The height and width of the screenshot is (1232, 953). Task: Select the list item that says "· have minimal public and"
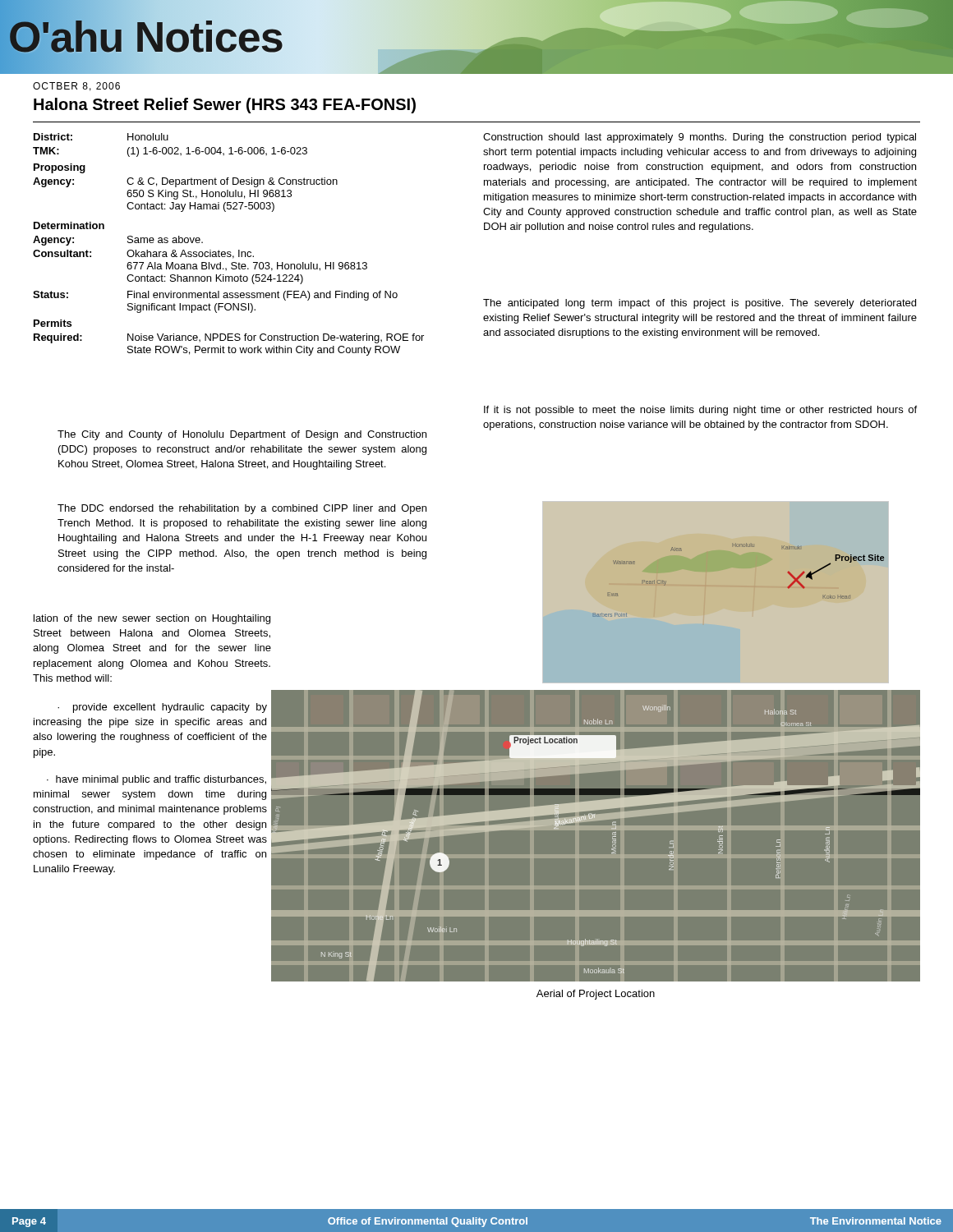click(x=150, y=824)
